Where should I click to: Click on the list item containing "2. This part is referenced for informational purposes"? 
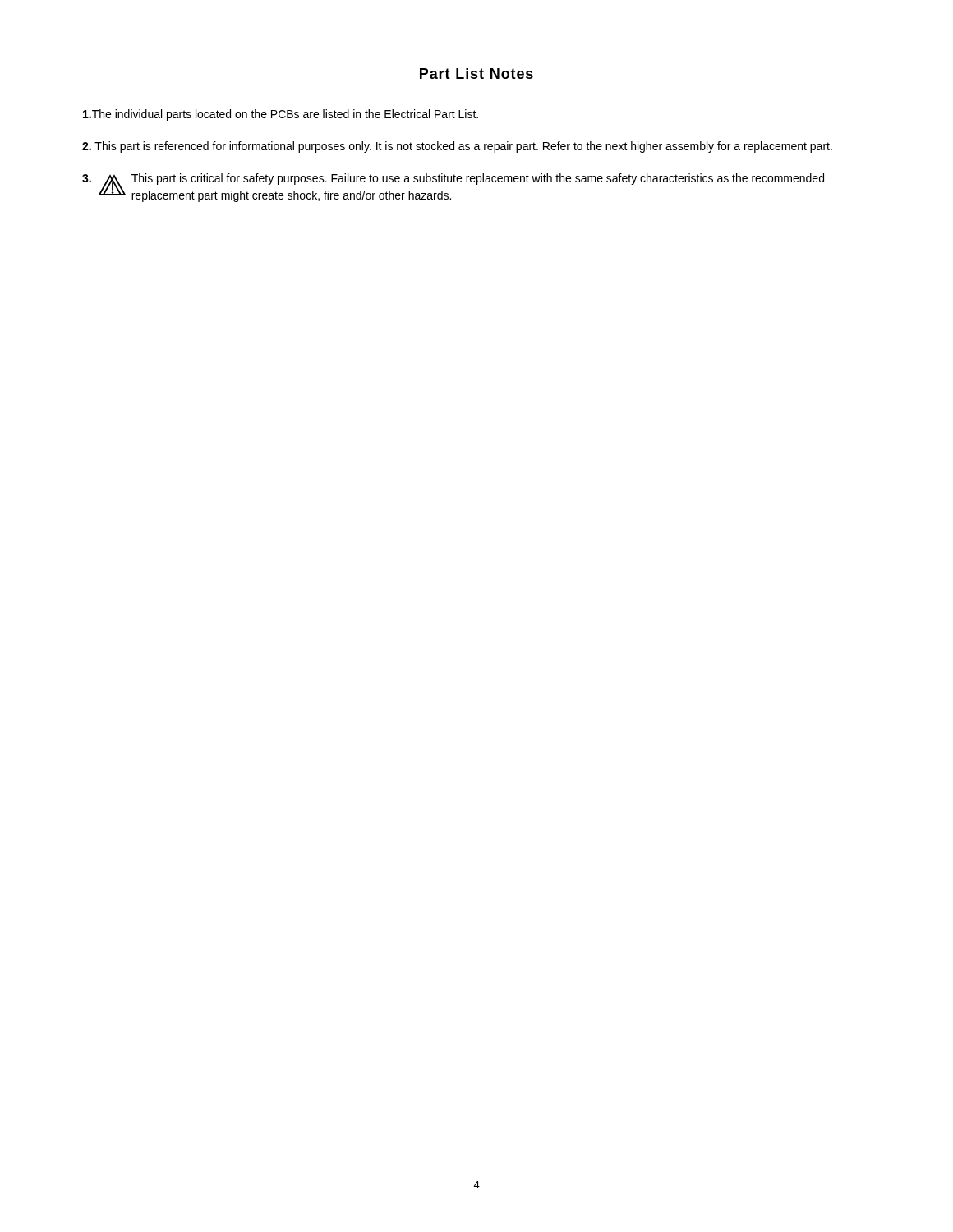point(458,146)
